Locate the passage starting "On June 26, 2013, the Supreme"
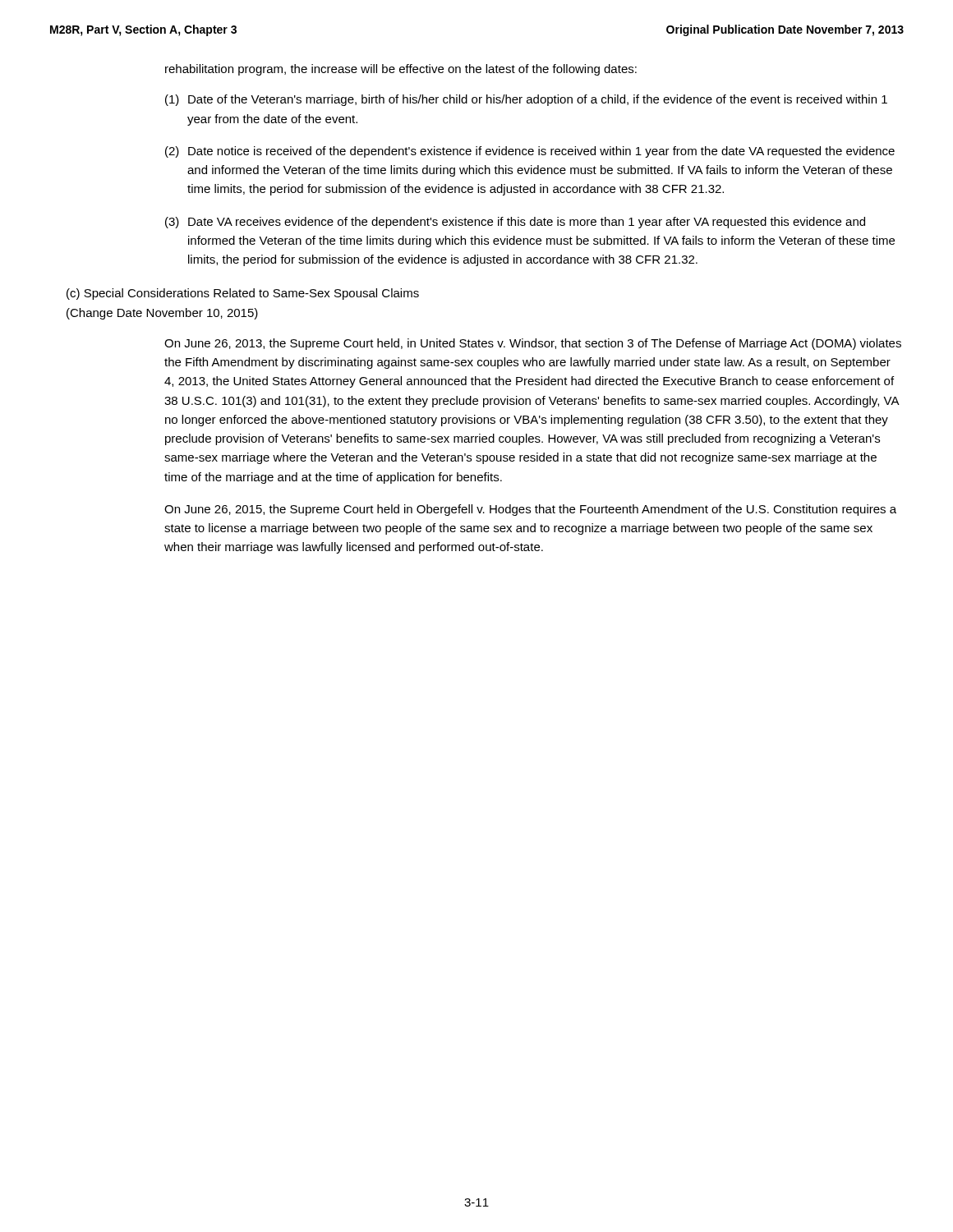This screenshot has height=1232, width=953. click(x=533, y=410)
